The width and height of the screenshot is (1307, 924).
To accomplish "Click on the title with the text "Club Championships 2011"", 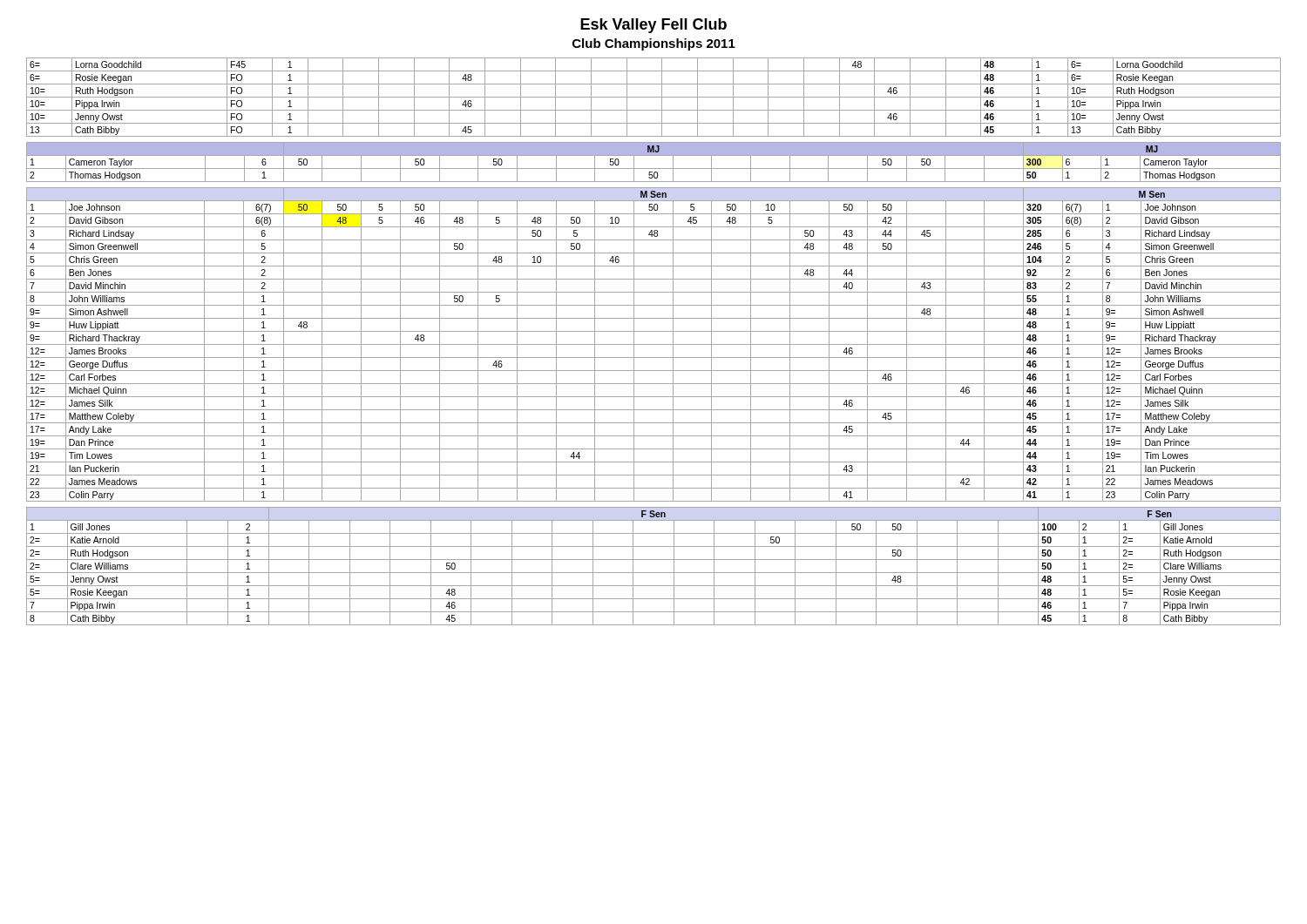I will [x=654, y=43].
